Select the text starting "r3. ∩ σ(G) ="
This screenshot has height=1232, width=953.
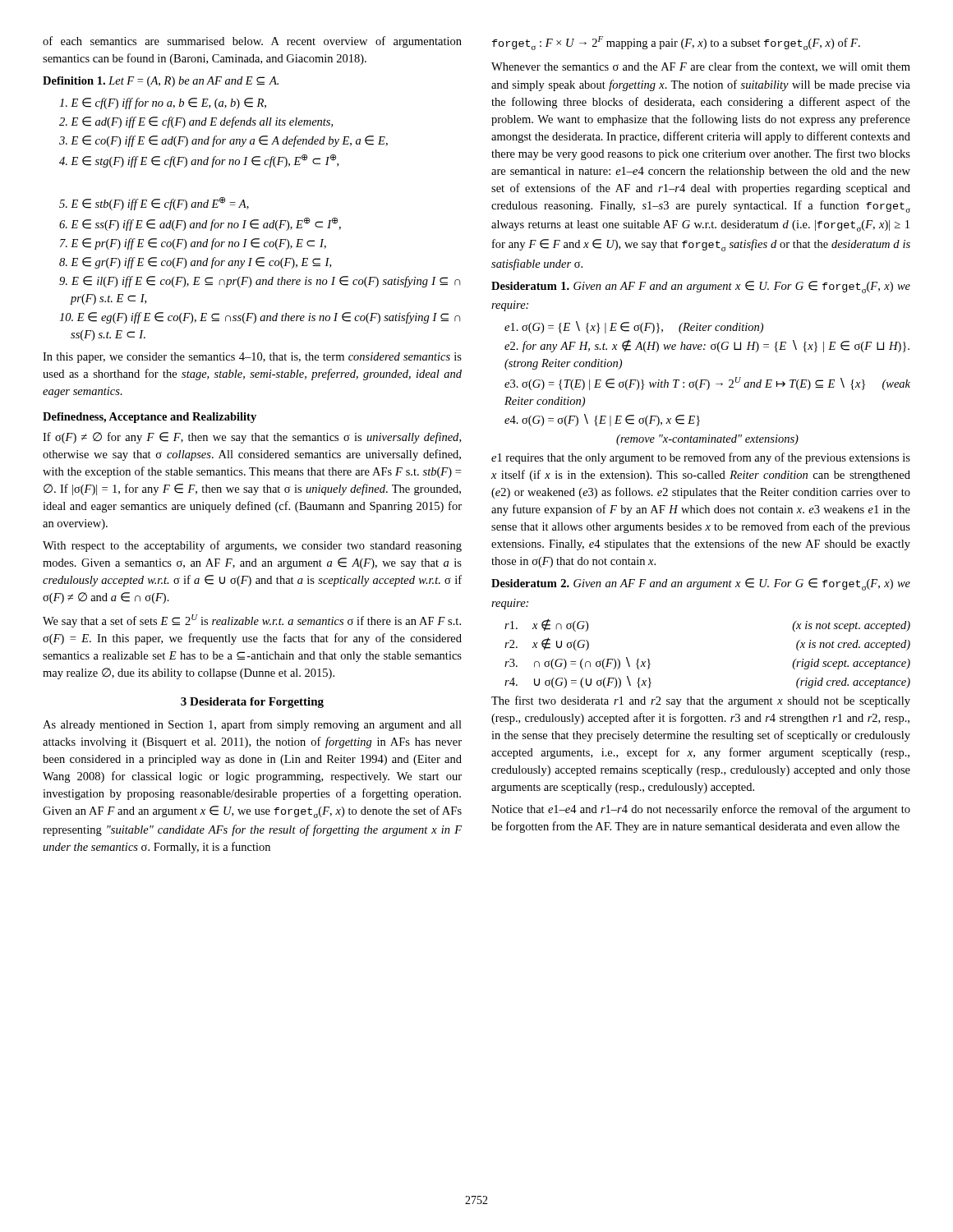click(588, 662)
